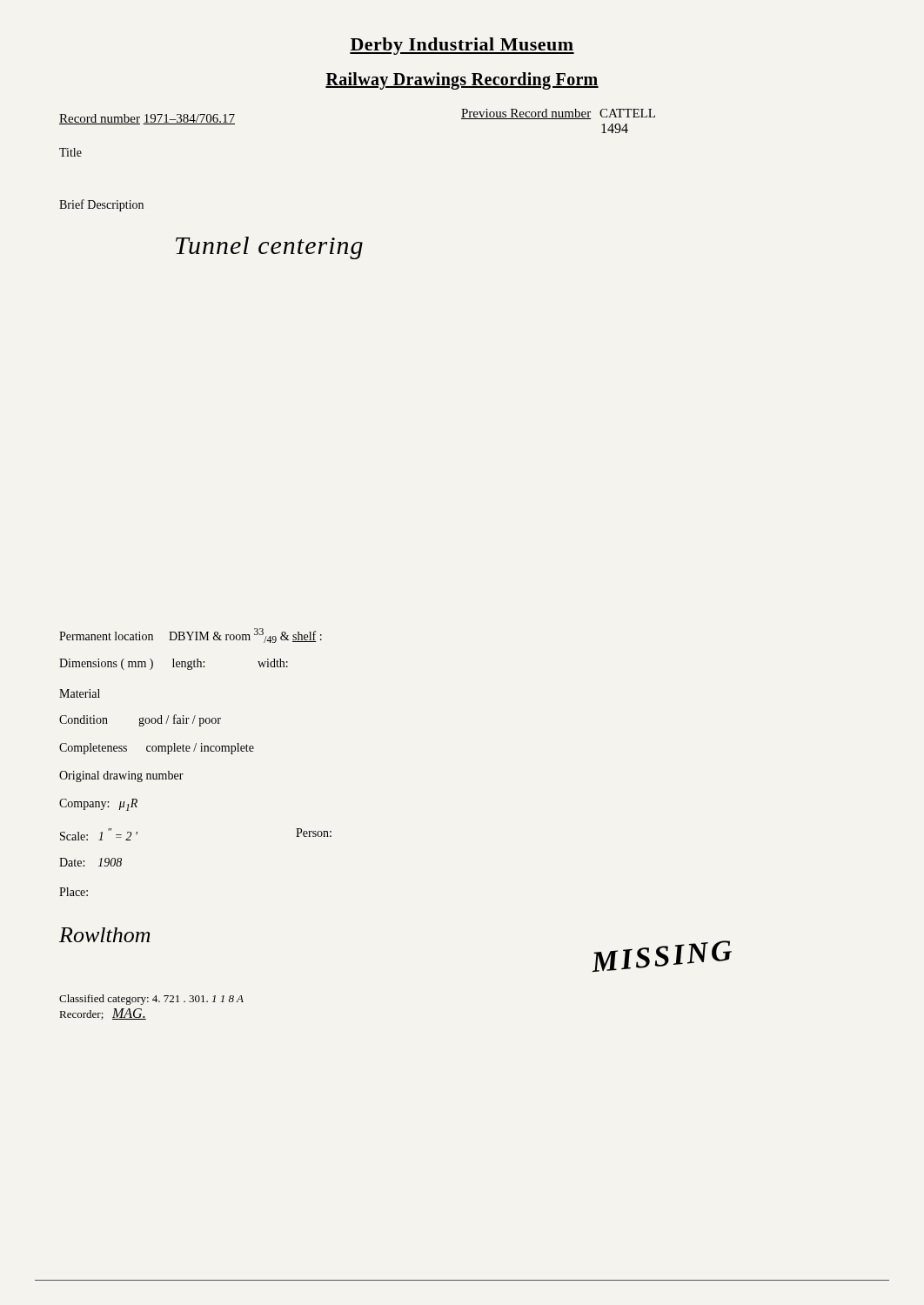924x1305 pixels.
Task: Locate the block of text that opens with "Scale: 1 ″ = 2"
Action: (x=98, y=835)
